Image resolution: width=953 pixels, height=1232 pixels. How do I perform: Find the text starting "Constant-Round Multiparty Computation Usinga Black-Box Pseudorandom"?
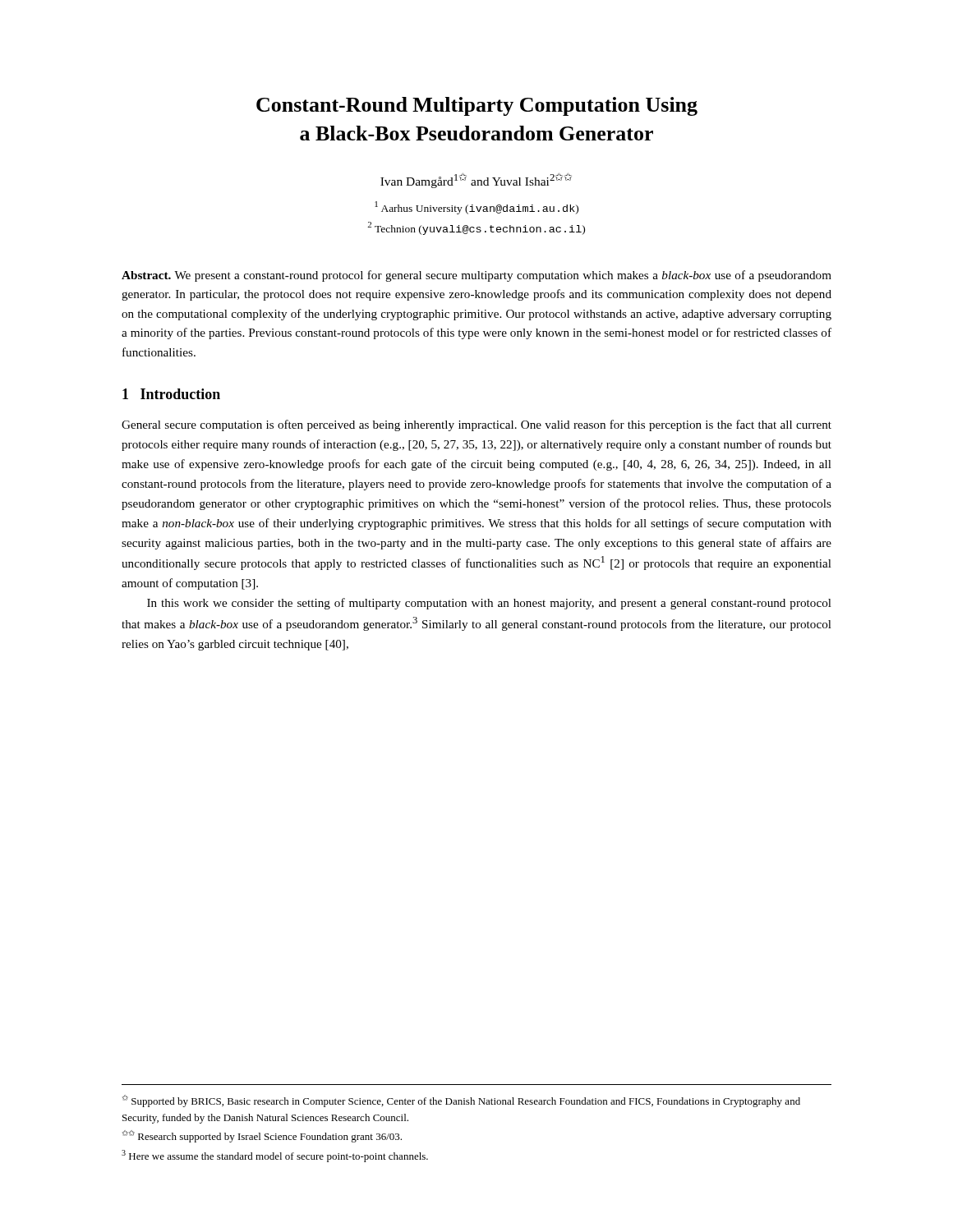click(x=476, y=119)
